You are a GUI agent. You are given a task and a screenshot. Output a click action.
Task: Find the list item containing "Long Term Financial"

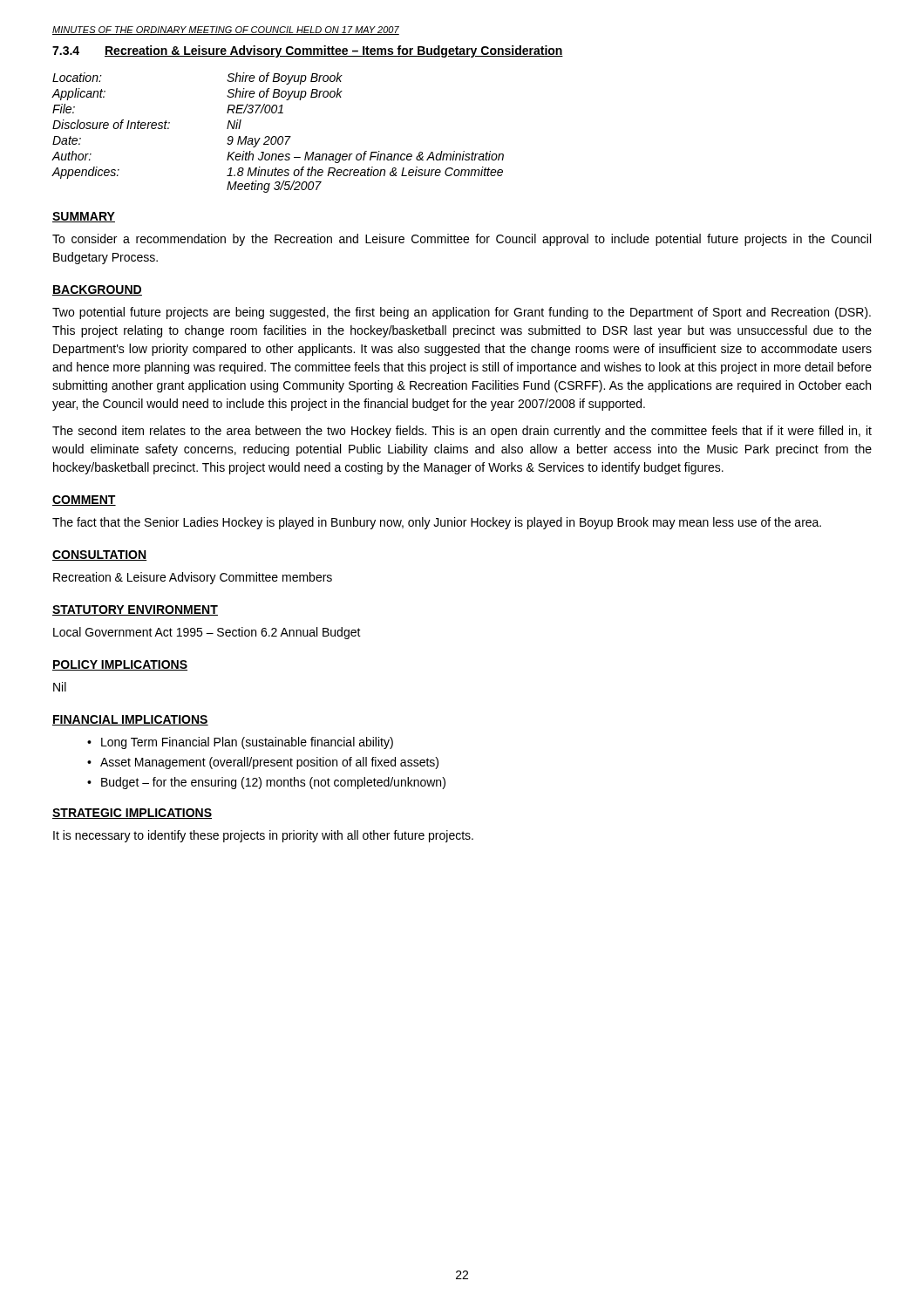pos(247,742)
